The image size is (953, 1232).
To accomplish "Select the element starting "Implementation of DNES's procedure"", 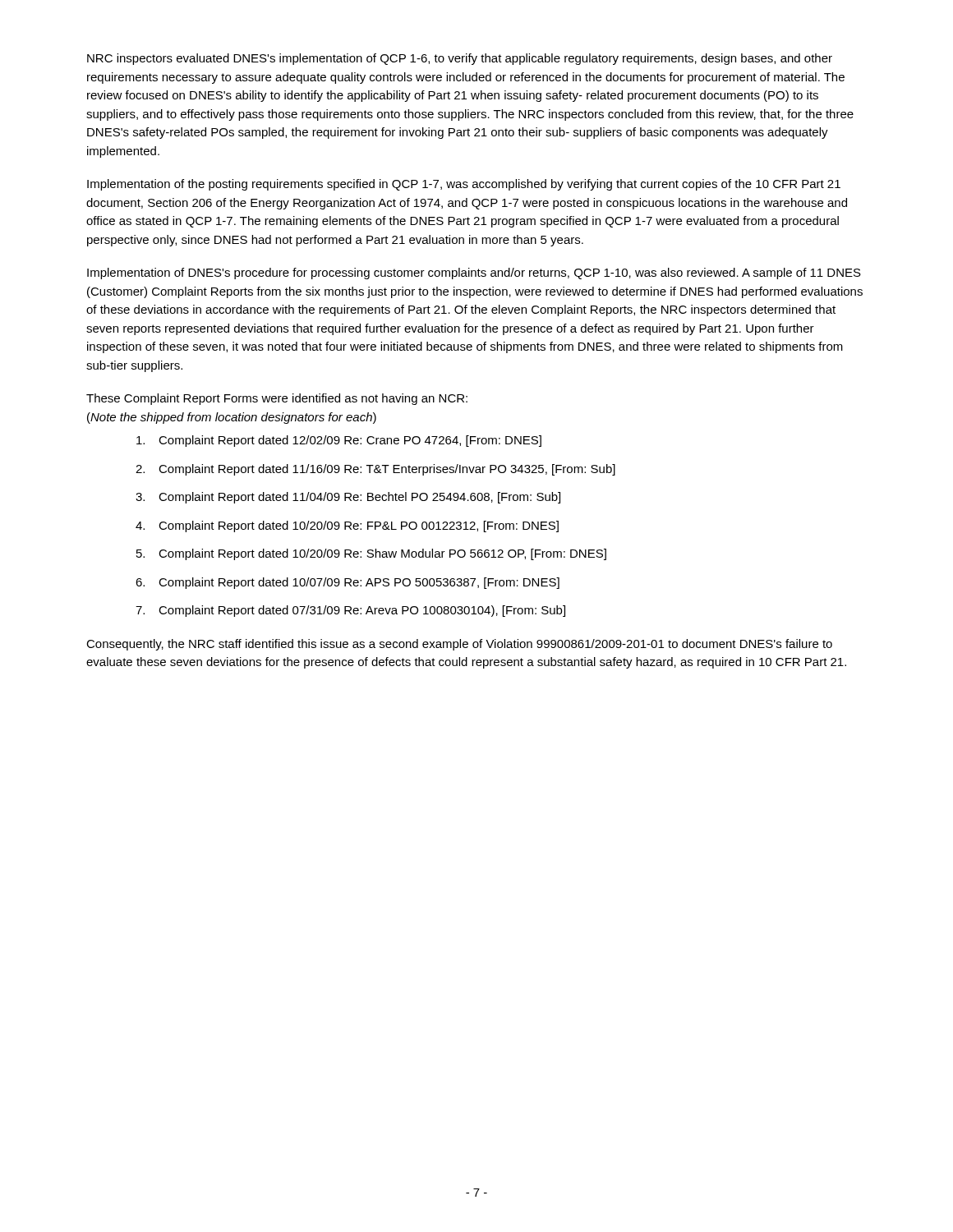I will [x=475, y=318].
